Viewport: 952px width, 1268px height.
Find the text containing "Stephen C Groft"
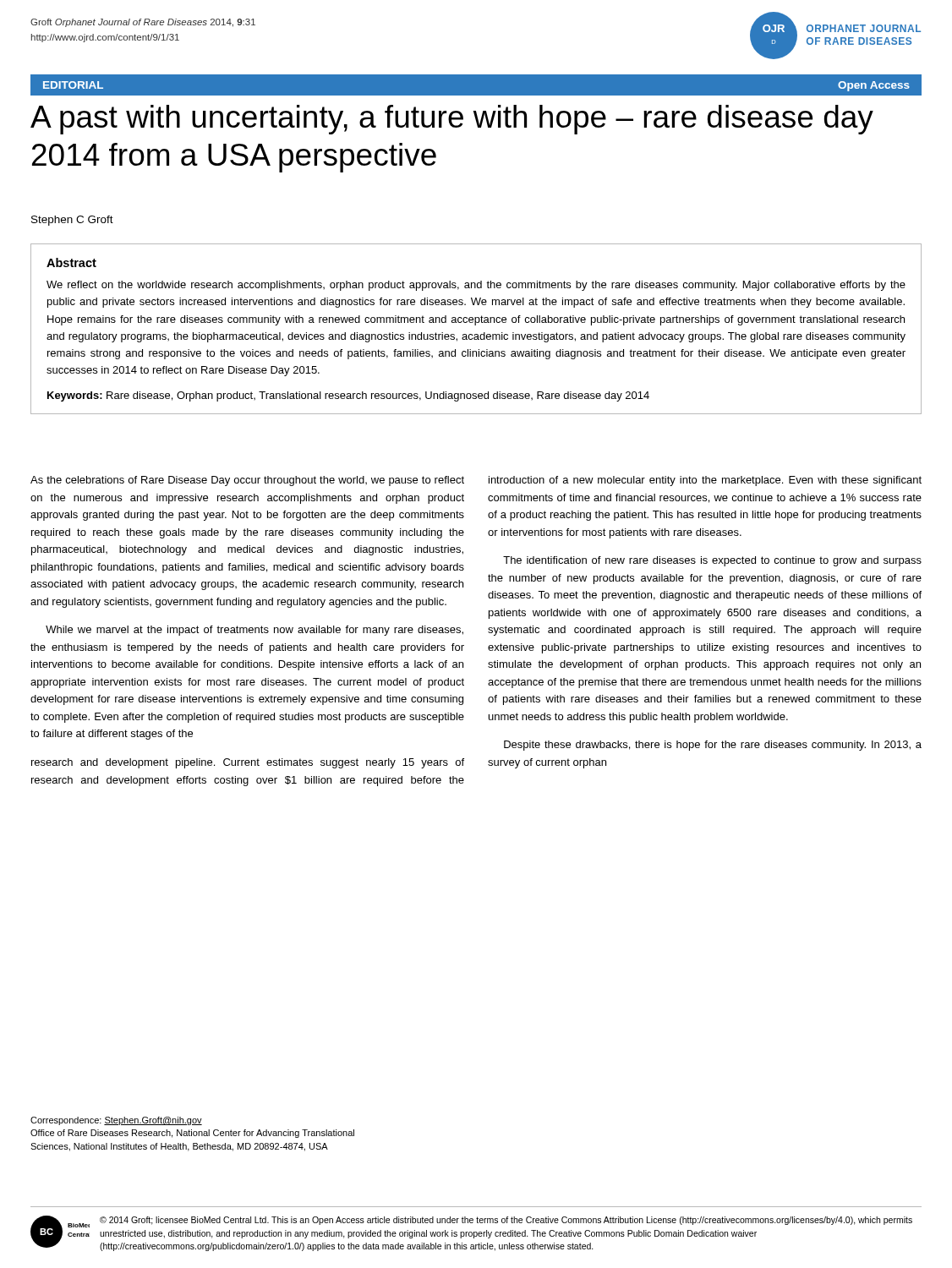72,219
